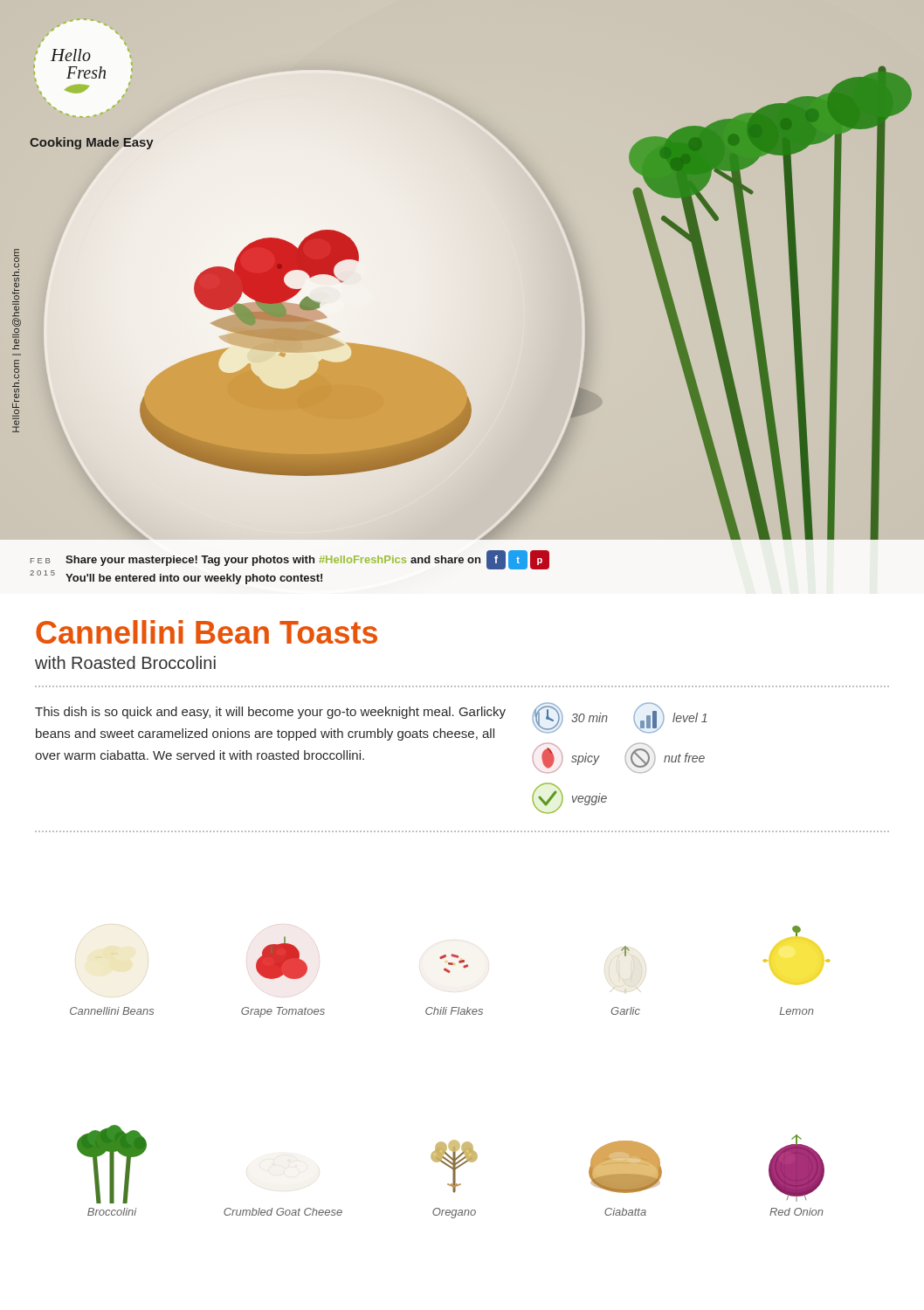Find the title containing "Cannellini Bean Toasts"

click(x=207, y=633)
